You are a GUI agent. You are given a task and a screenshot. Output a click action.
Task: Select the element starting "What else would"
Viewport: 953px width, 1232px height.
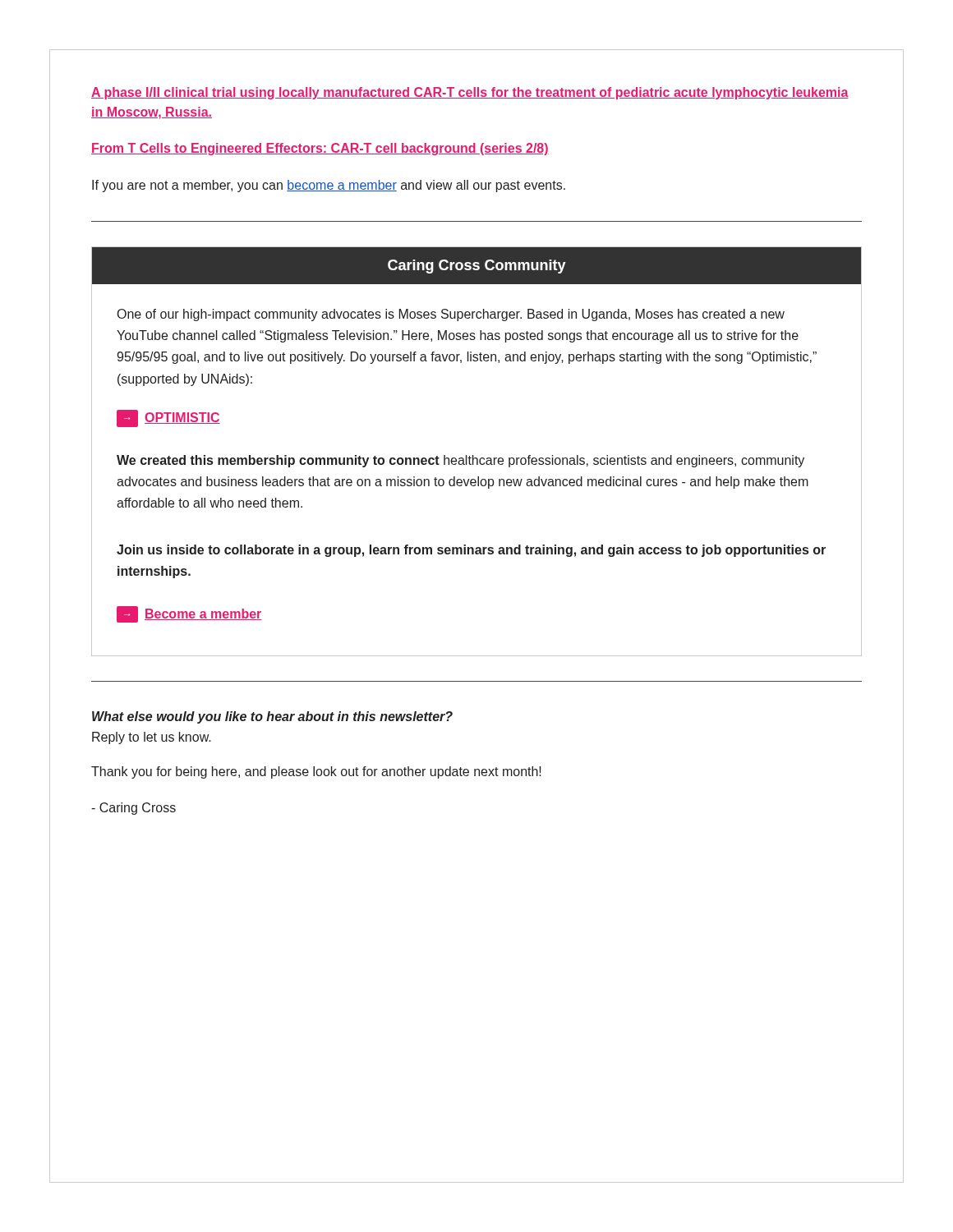click(x=272, y=727)
